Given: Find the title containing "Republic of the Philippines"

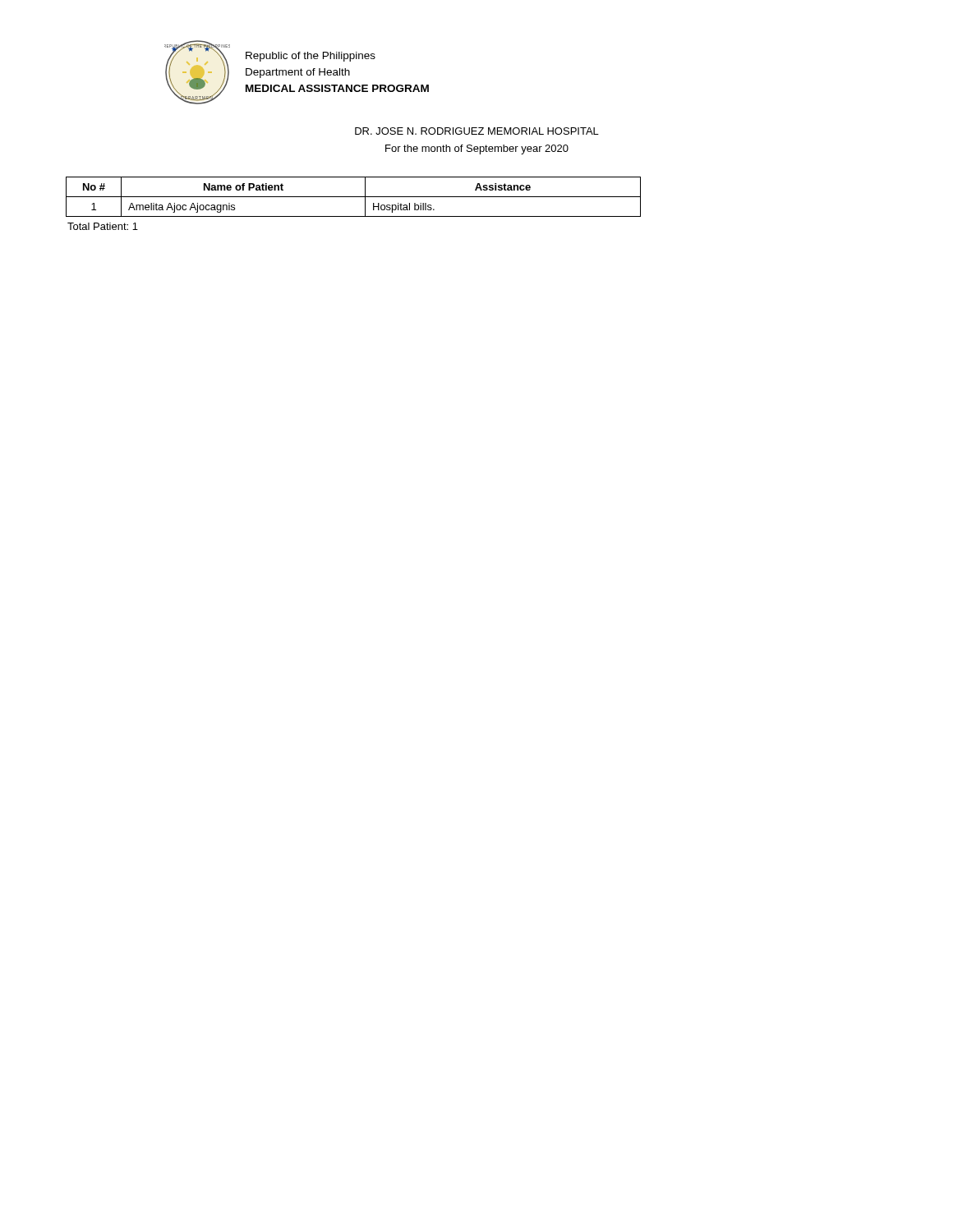Looking at the screenshot, I should [337, 72].
